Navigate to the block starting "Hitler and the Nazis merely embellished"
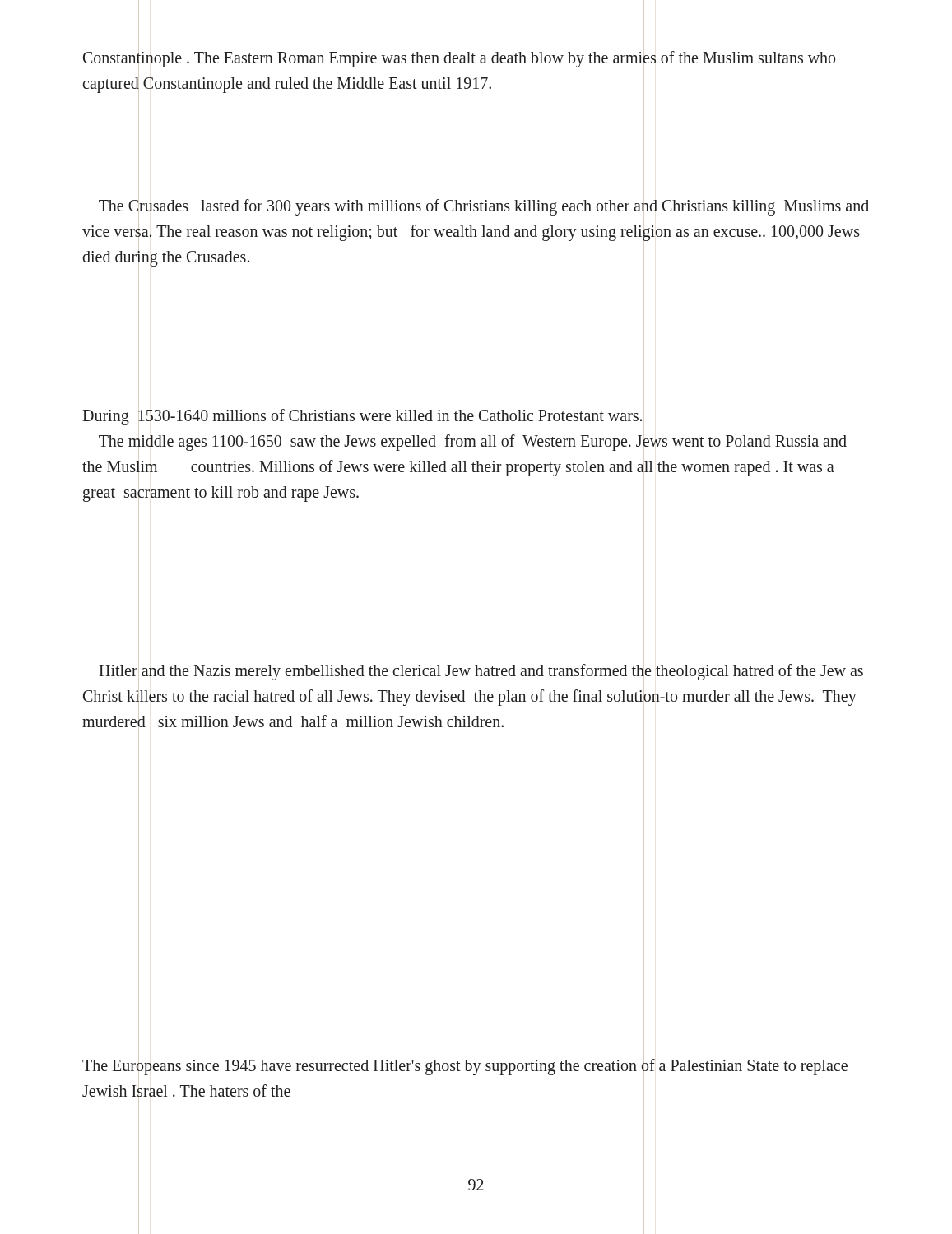Viewport: 952px width, 1234px height. [473, 696]
